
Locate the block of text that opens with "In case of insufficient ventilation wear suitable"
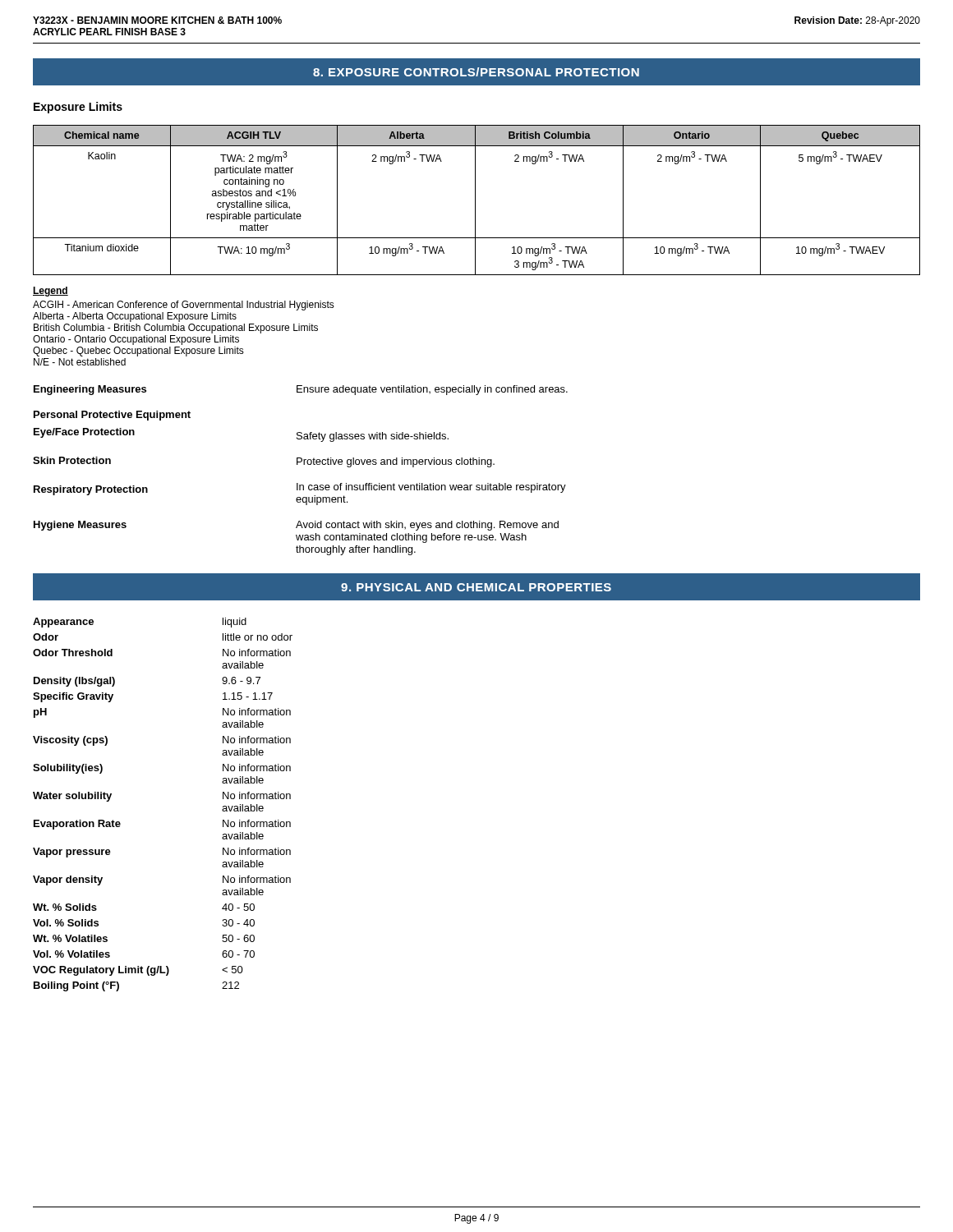tap(431, 493)
